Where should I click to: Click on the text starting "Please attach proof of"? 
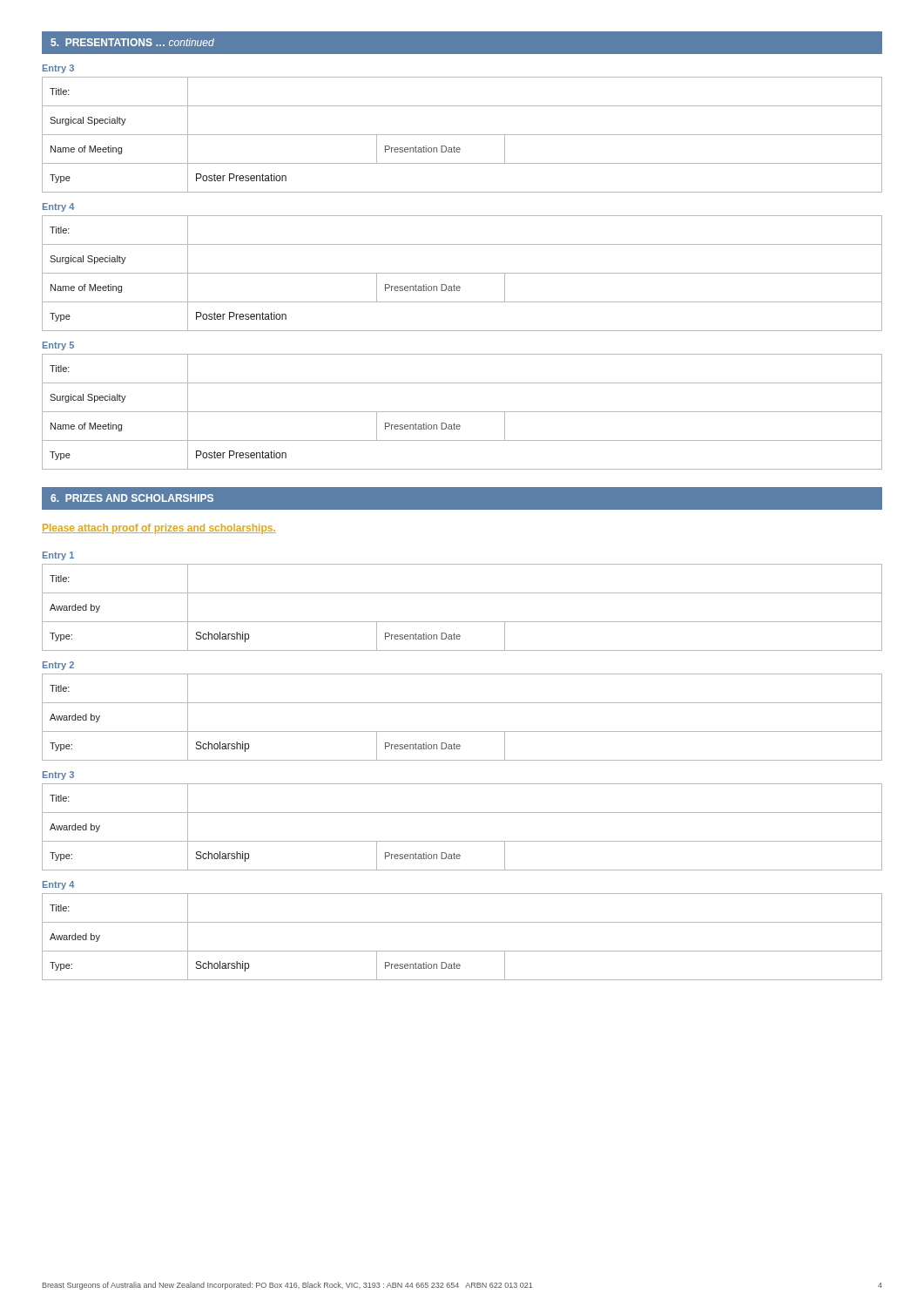coord(159,528)
